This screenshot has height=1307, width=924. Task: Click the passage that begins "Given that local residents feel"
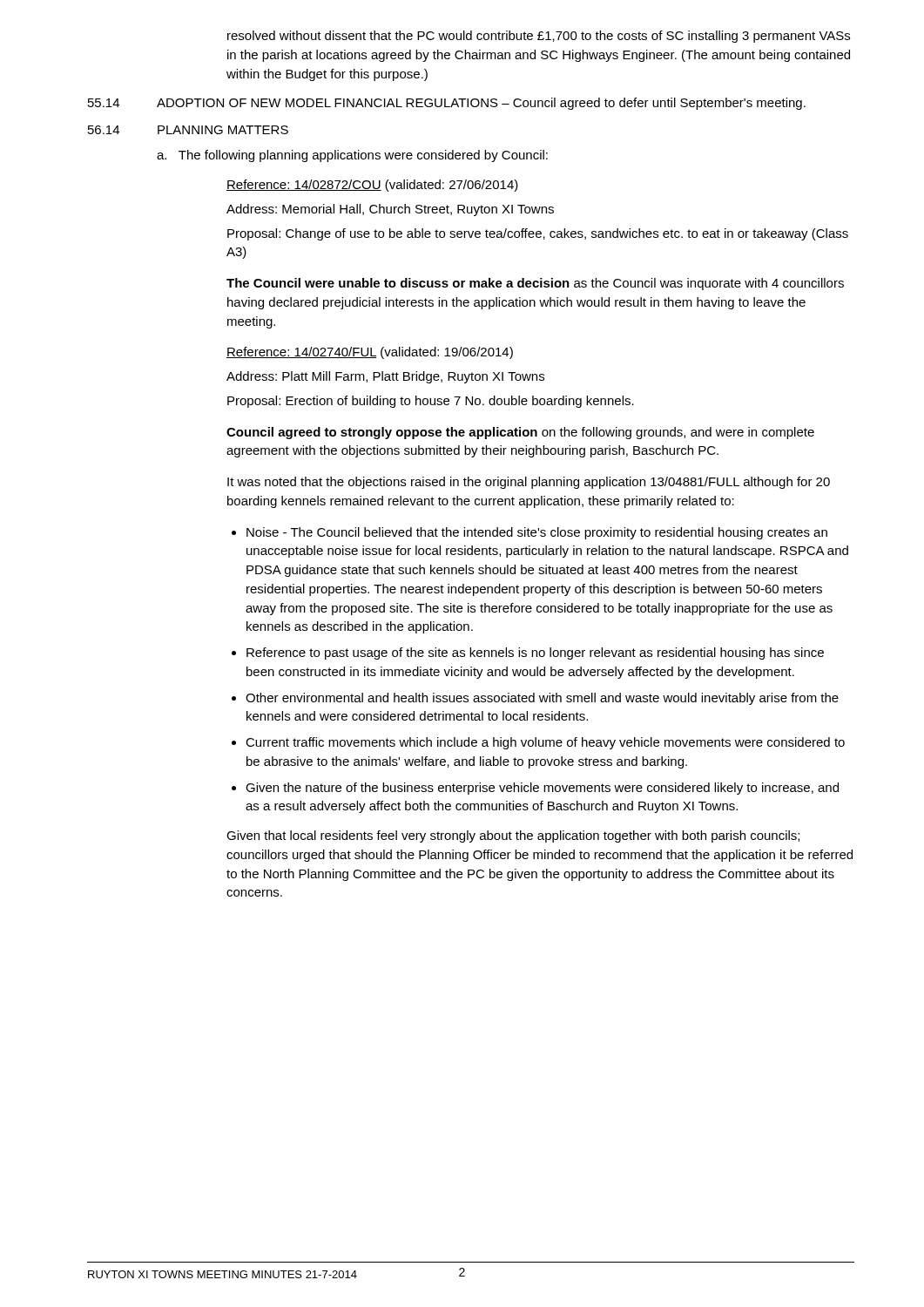(x=540, y=864)
